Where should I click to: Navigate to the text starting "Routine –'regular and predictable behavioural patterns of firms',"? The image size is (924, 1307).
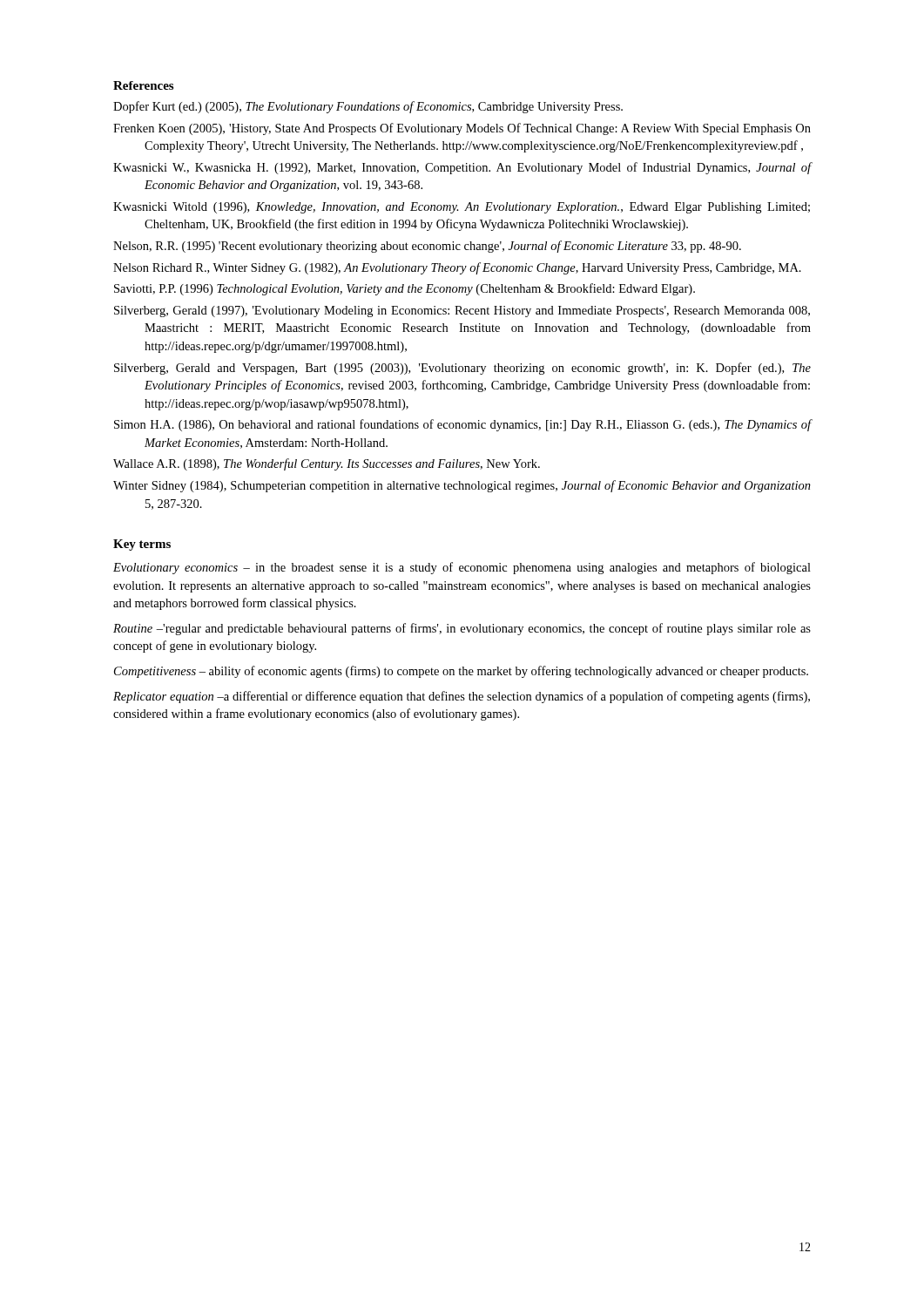462,637
